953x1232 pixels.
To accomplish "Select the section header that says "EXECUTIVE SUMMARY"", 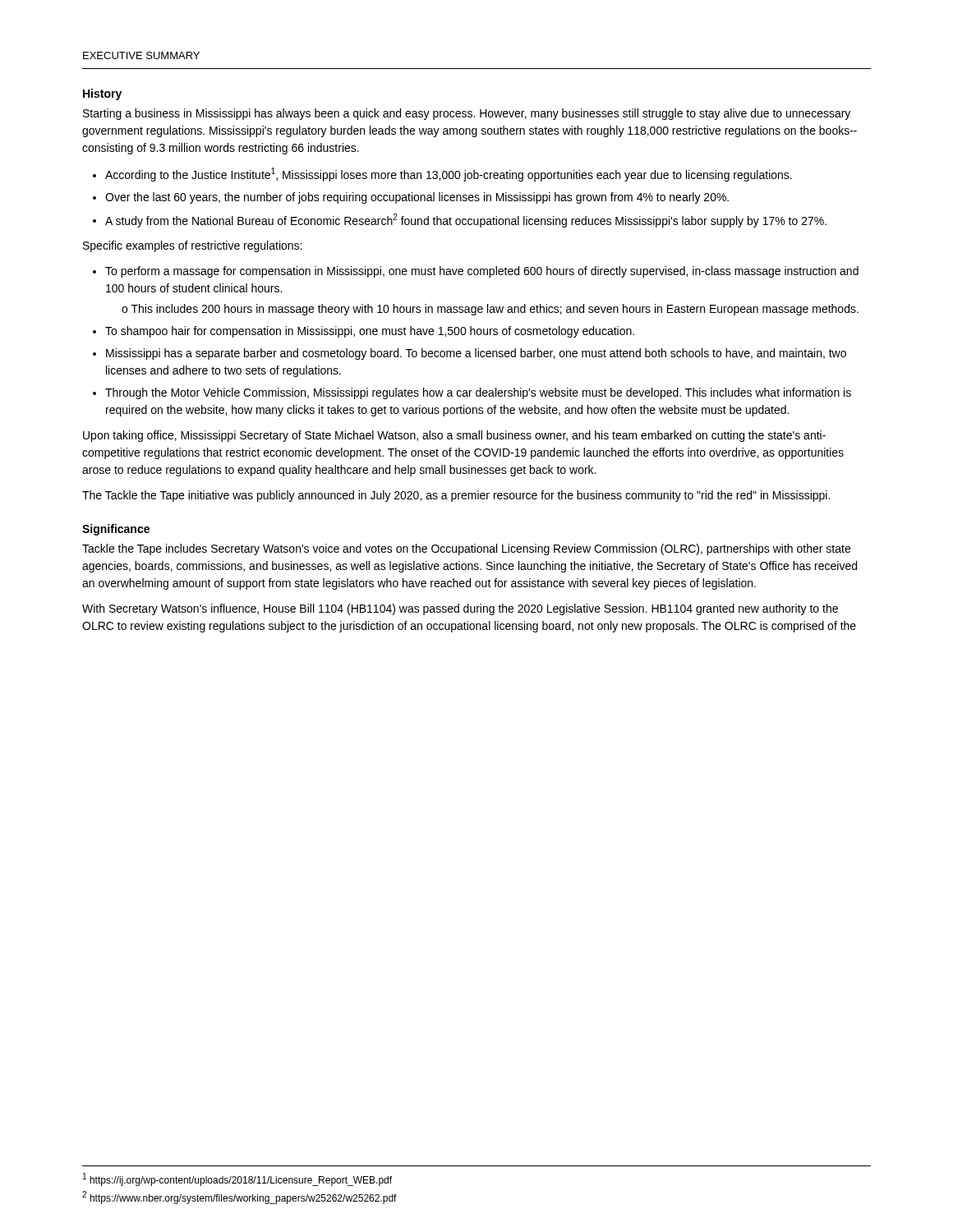I will click(141, 55).
